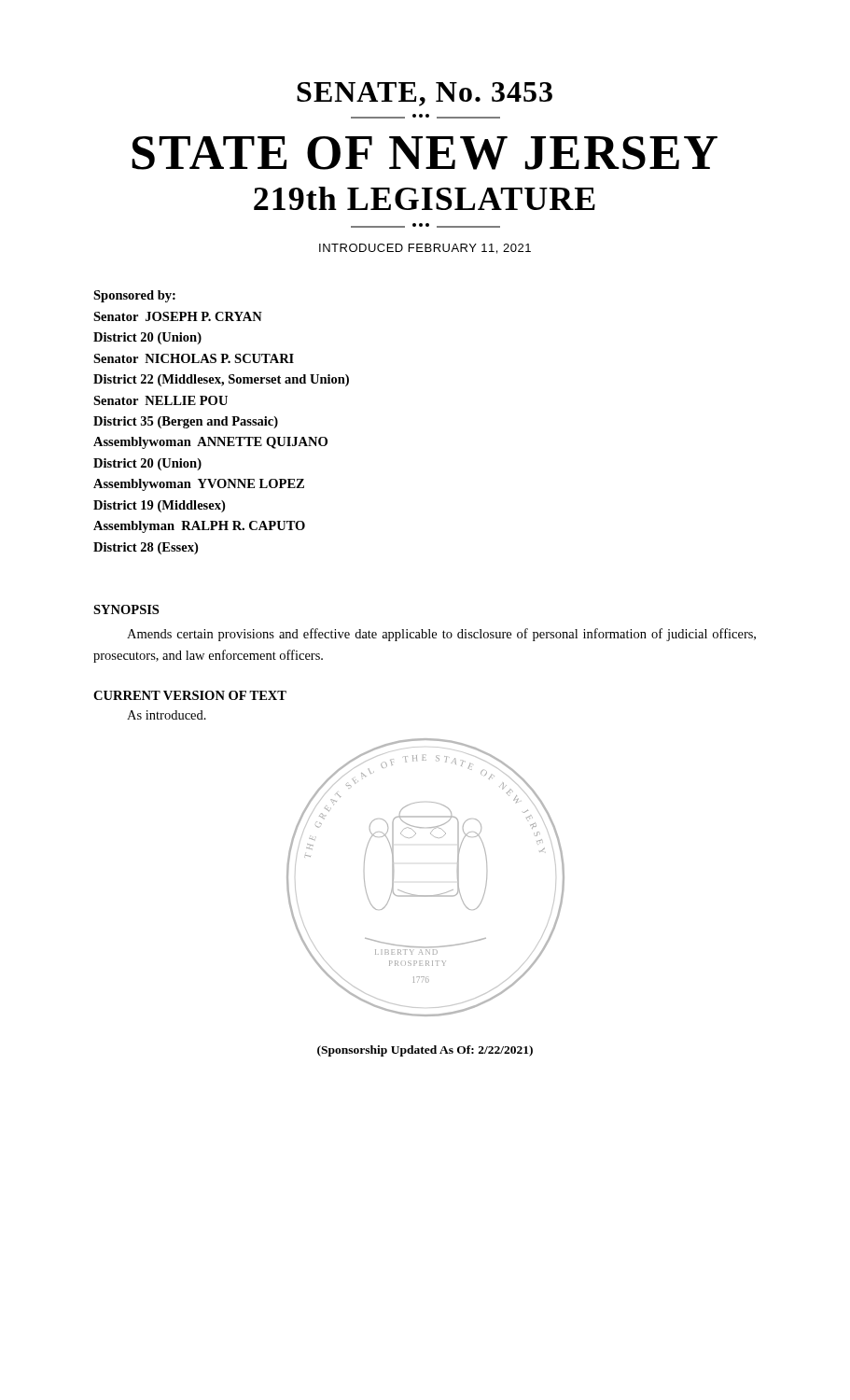The image size is (850, 1400).
Task: Locate the text that reads "INTRODUCED FEBRUARY 11, 2021"
Action: (x=425, y=248)
